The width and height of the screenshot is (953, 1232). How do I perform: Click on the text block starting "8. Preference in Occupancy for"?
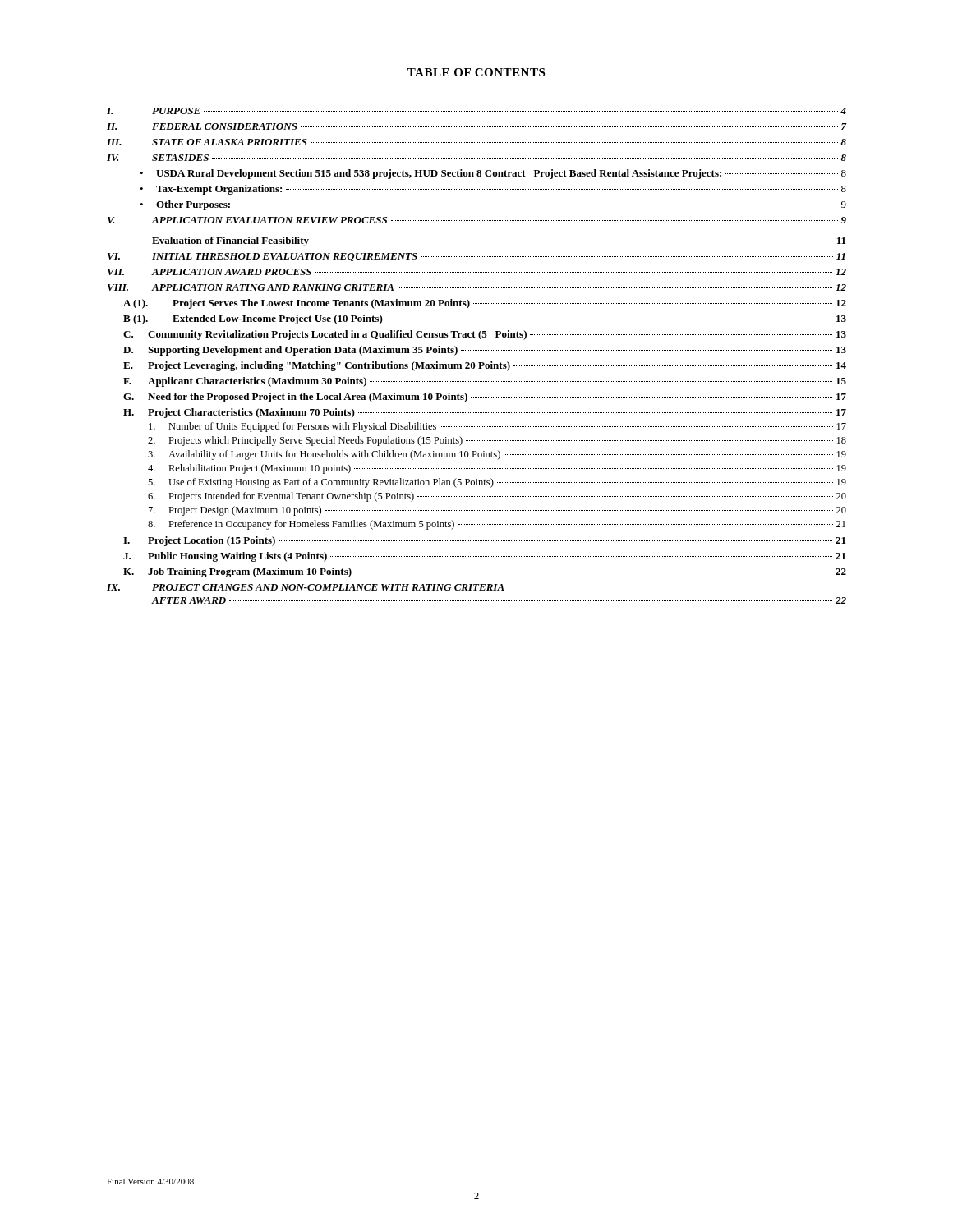(497, 524)
